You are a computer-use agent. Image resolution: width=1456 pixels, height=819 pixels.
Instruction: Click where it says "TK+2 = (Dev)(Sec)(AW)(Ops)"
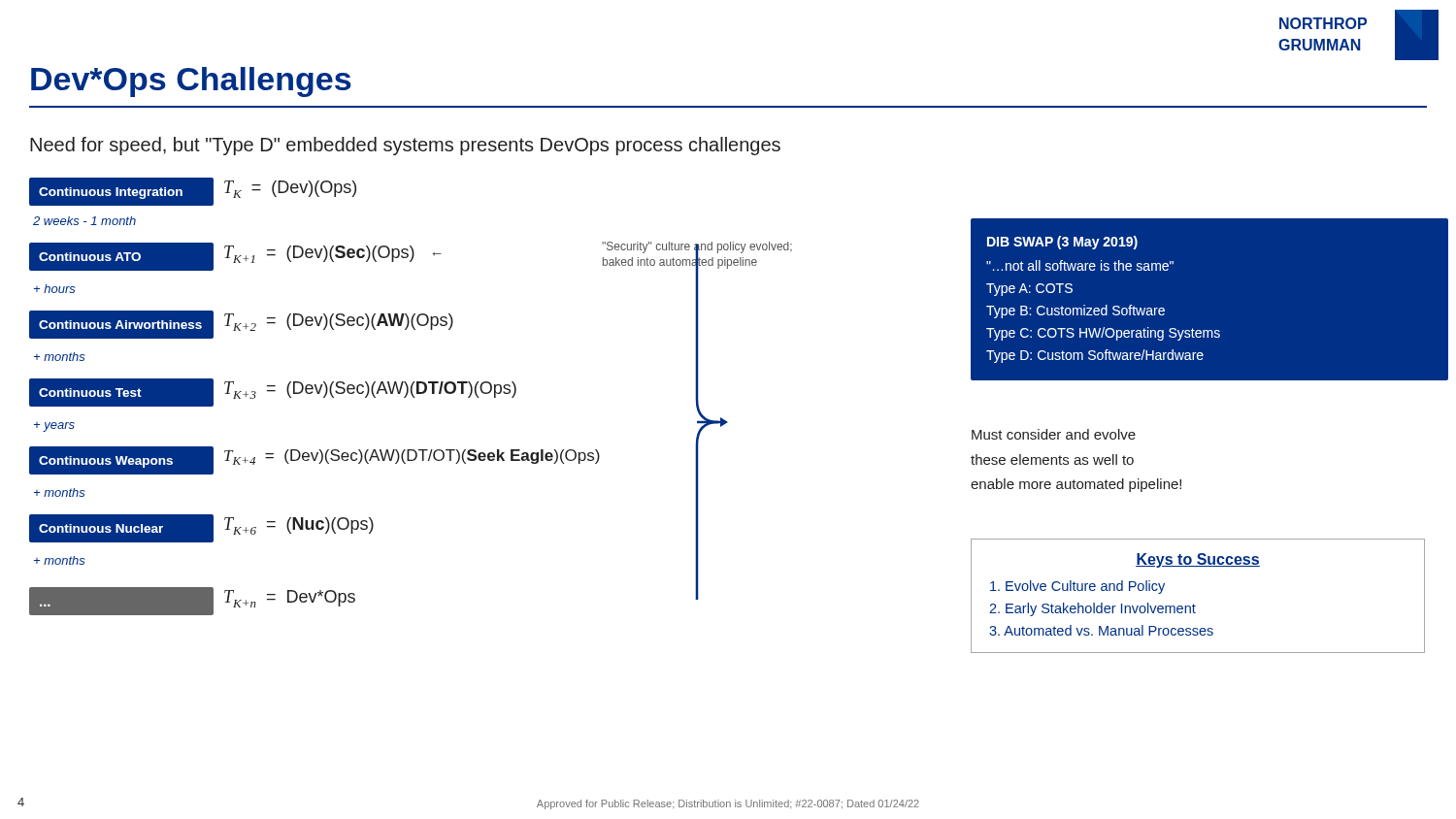point(339,322)
